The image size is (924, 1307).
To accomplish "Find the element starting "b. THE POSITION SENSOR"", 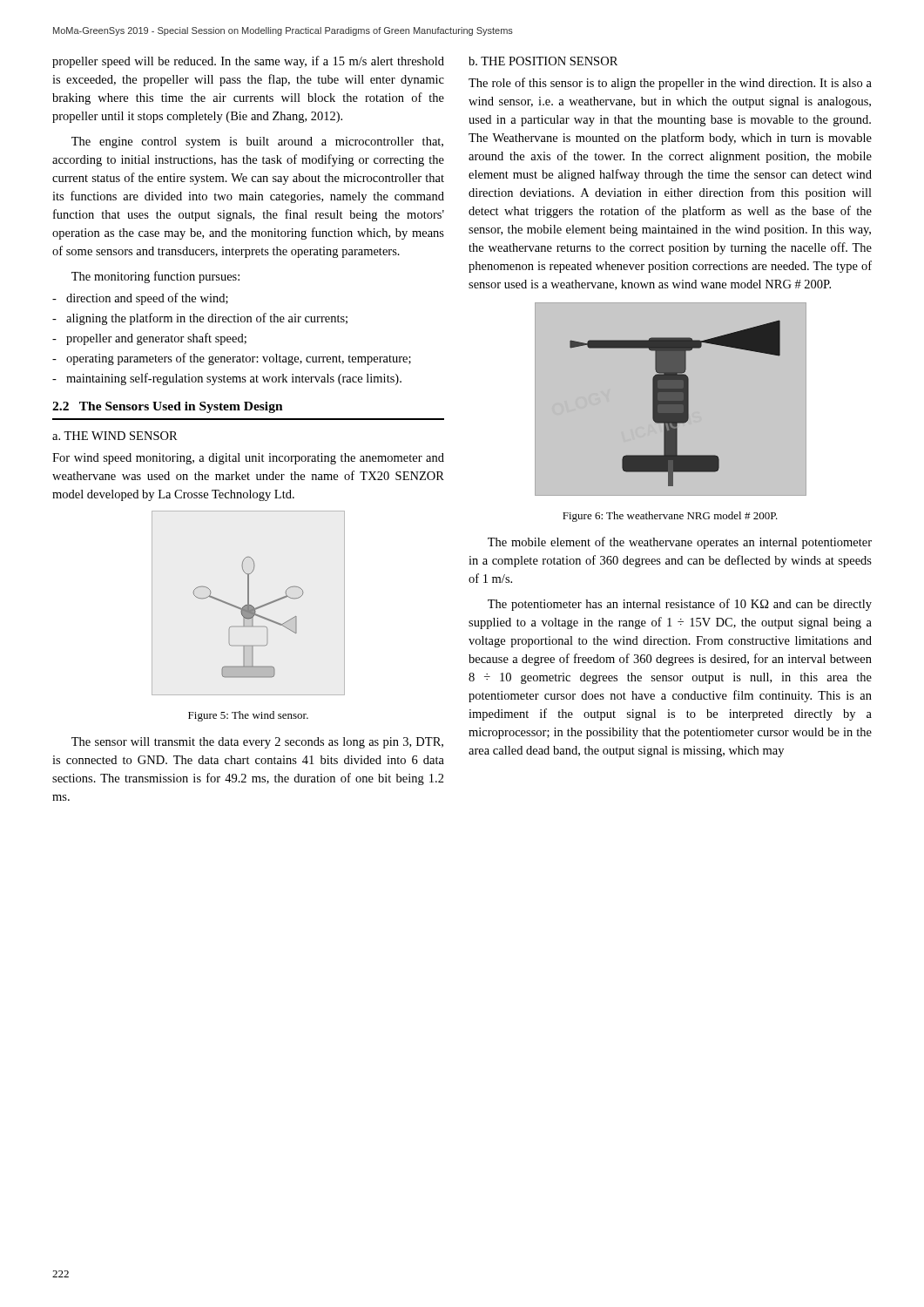I will coord(543,61).
